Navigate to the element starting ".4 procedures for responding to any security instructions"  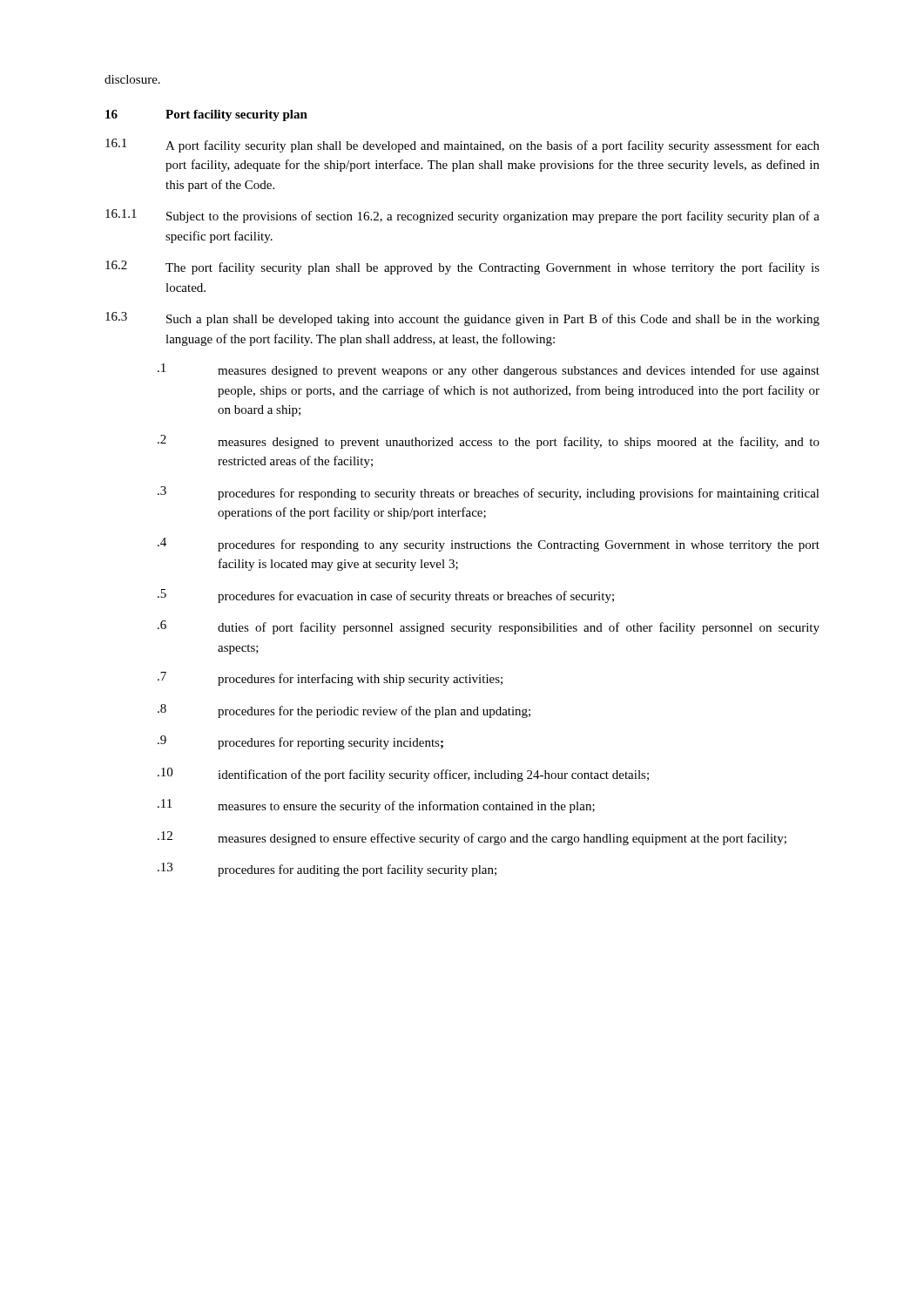coord(488,554)
